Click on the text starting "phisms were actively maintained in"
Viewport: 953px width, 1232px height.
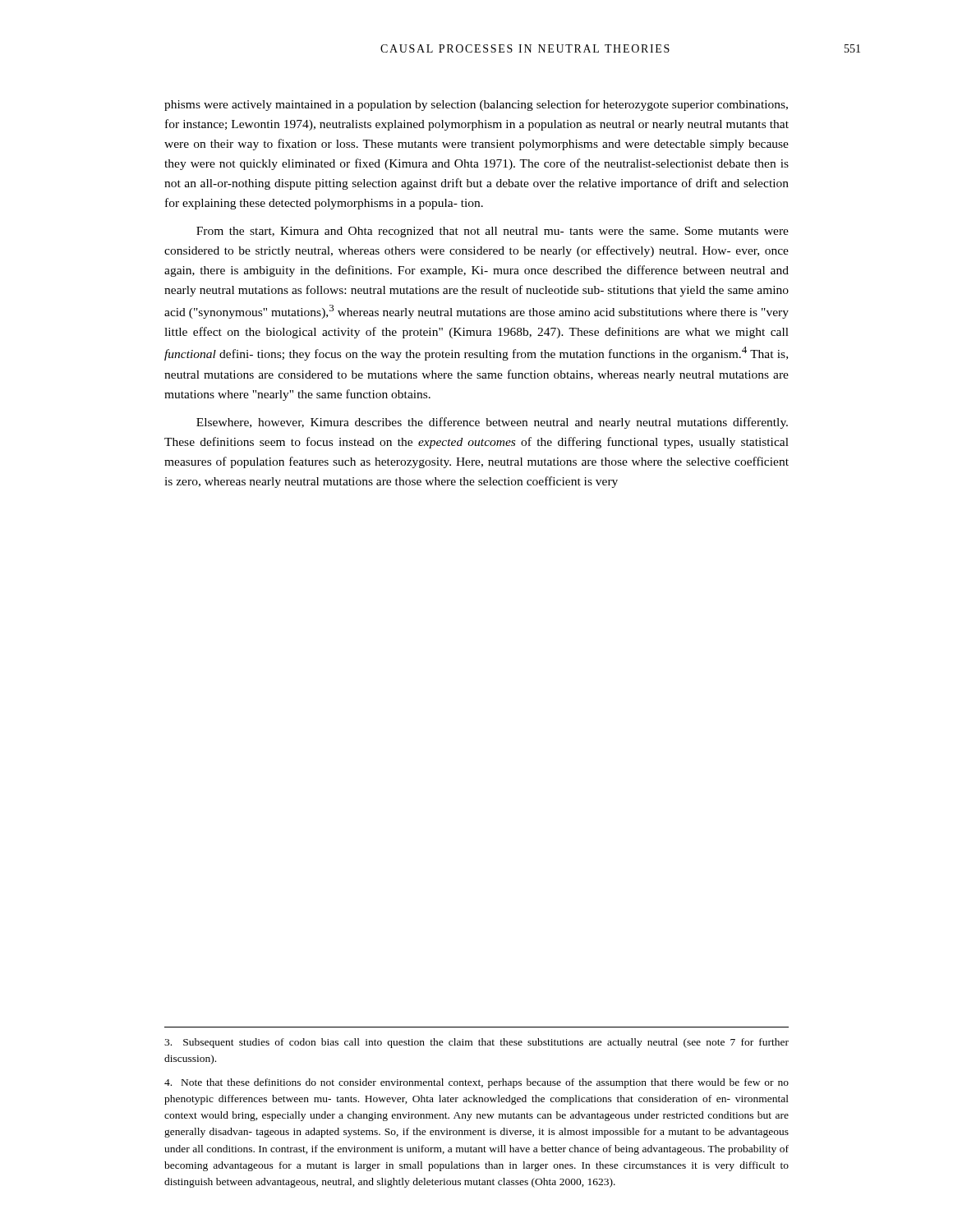tap(476, 154)
